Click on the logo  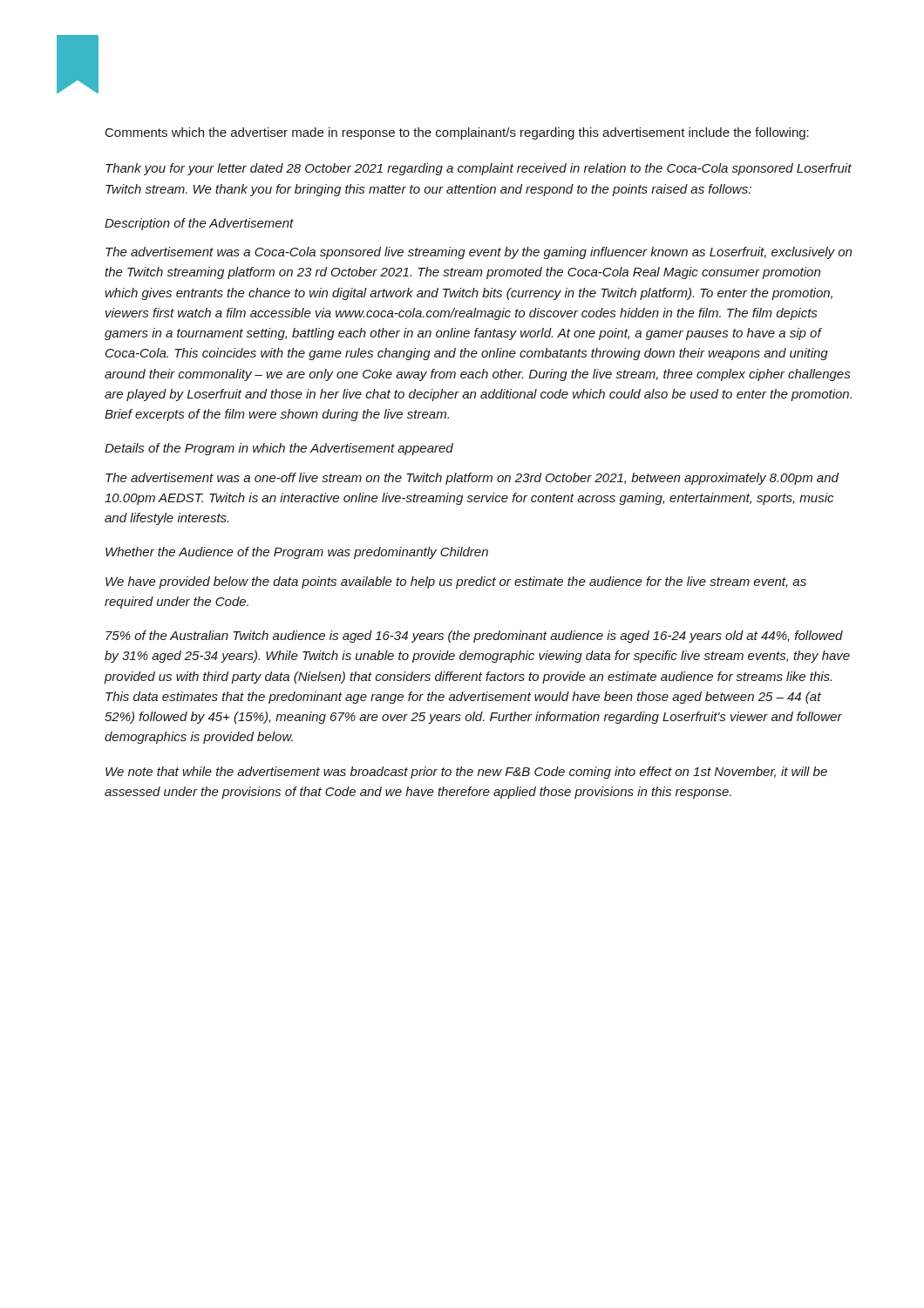tap(83, 70)
